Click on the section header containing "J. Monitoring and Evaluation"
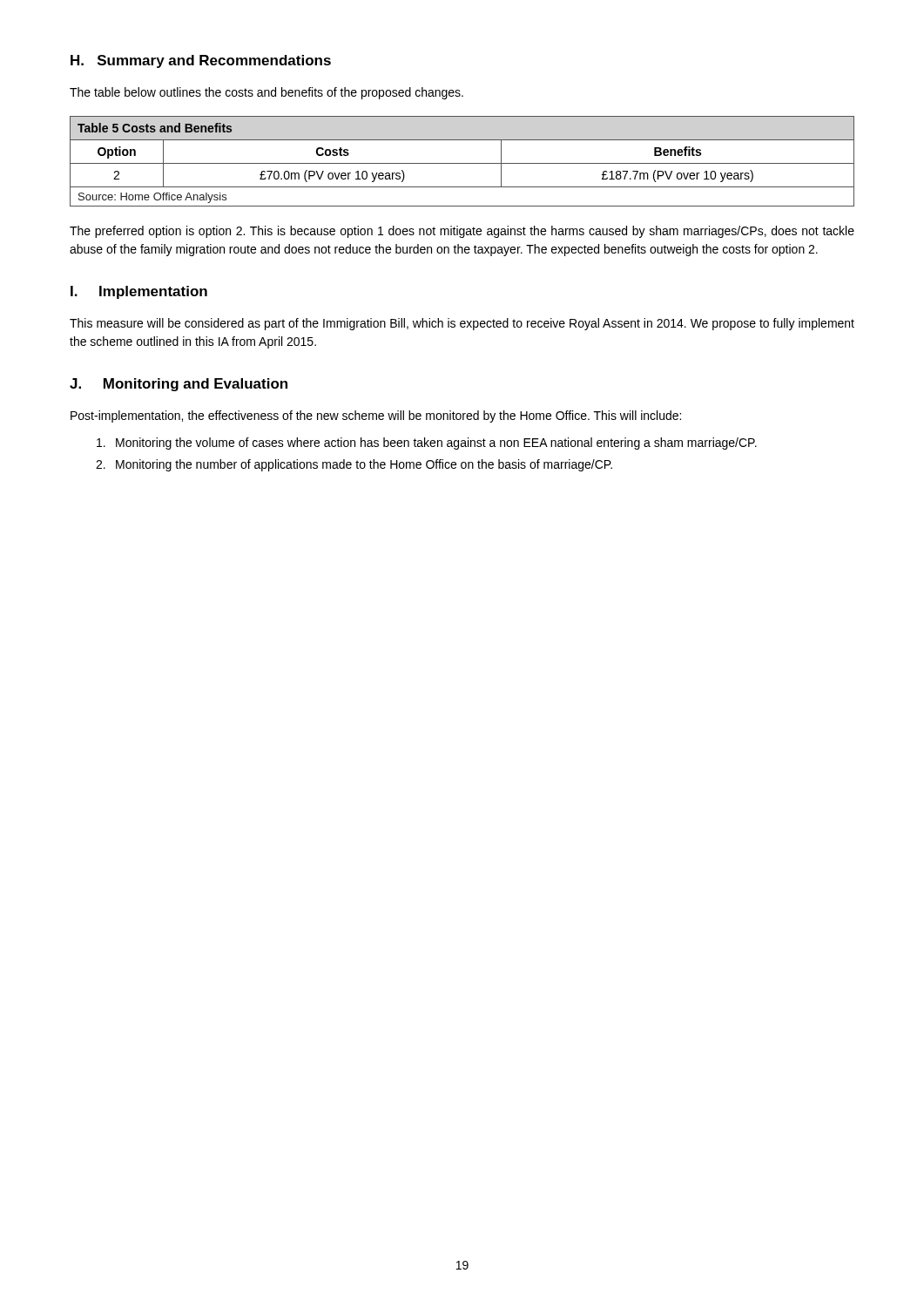924x1307 pixels. coord(179,384)
